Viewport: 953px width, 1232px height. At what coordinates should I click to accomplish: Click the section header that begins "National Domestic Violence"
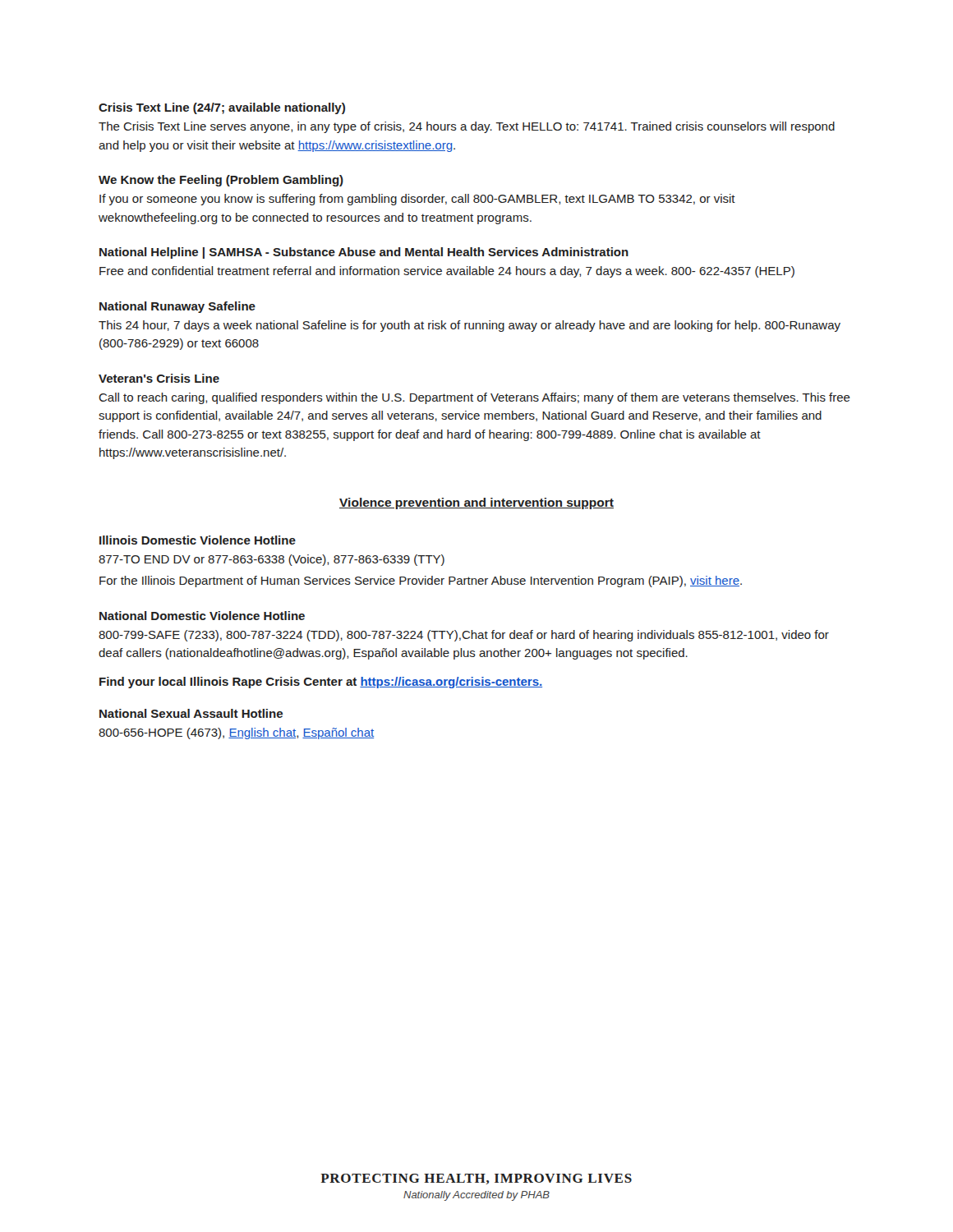[202, 615]
